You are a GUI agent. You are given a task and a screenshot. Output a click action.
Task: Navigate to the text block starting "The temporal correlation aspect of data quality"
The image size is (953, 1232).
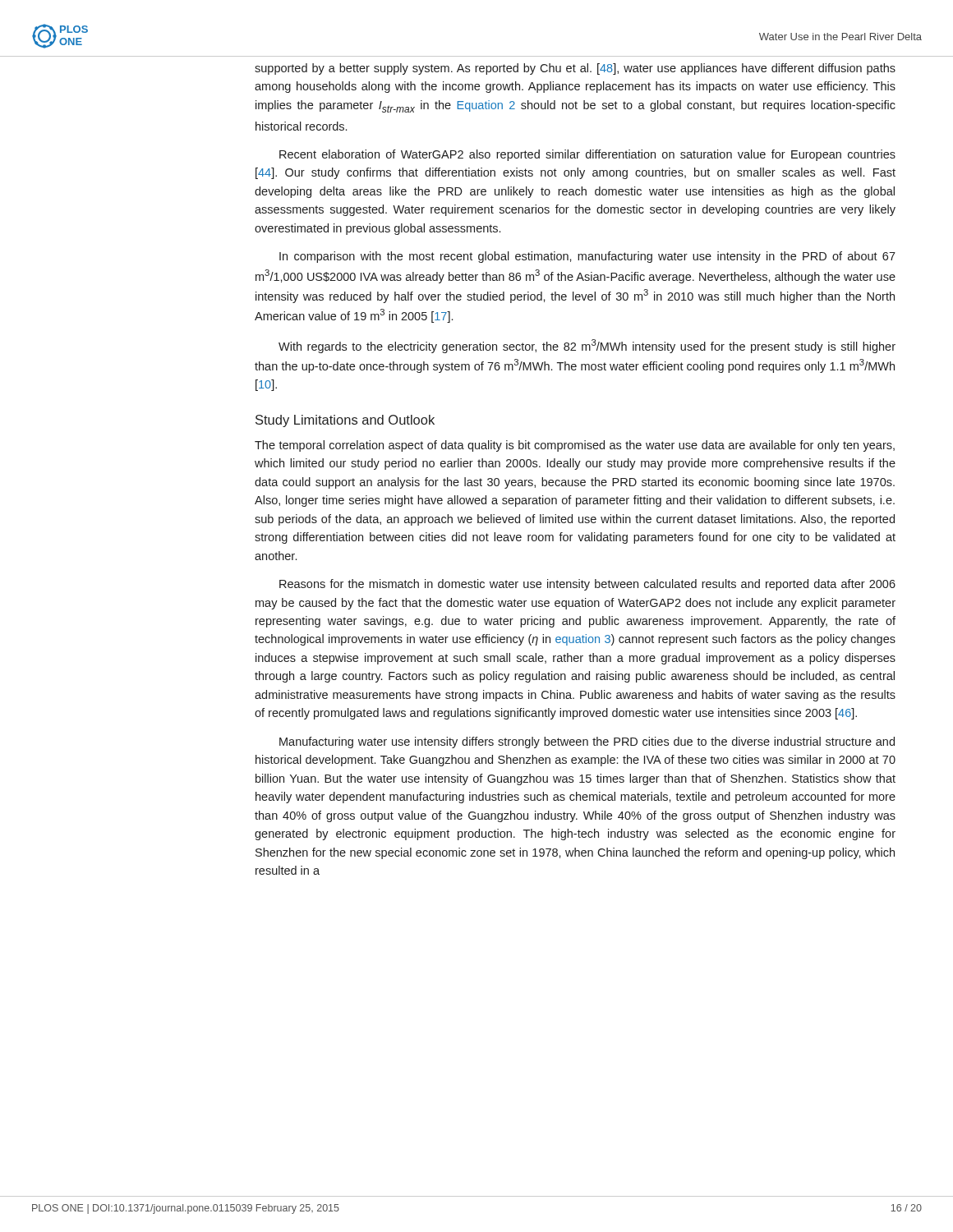(x=575, y=501)
